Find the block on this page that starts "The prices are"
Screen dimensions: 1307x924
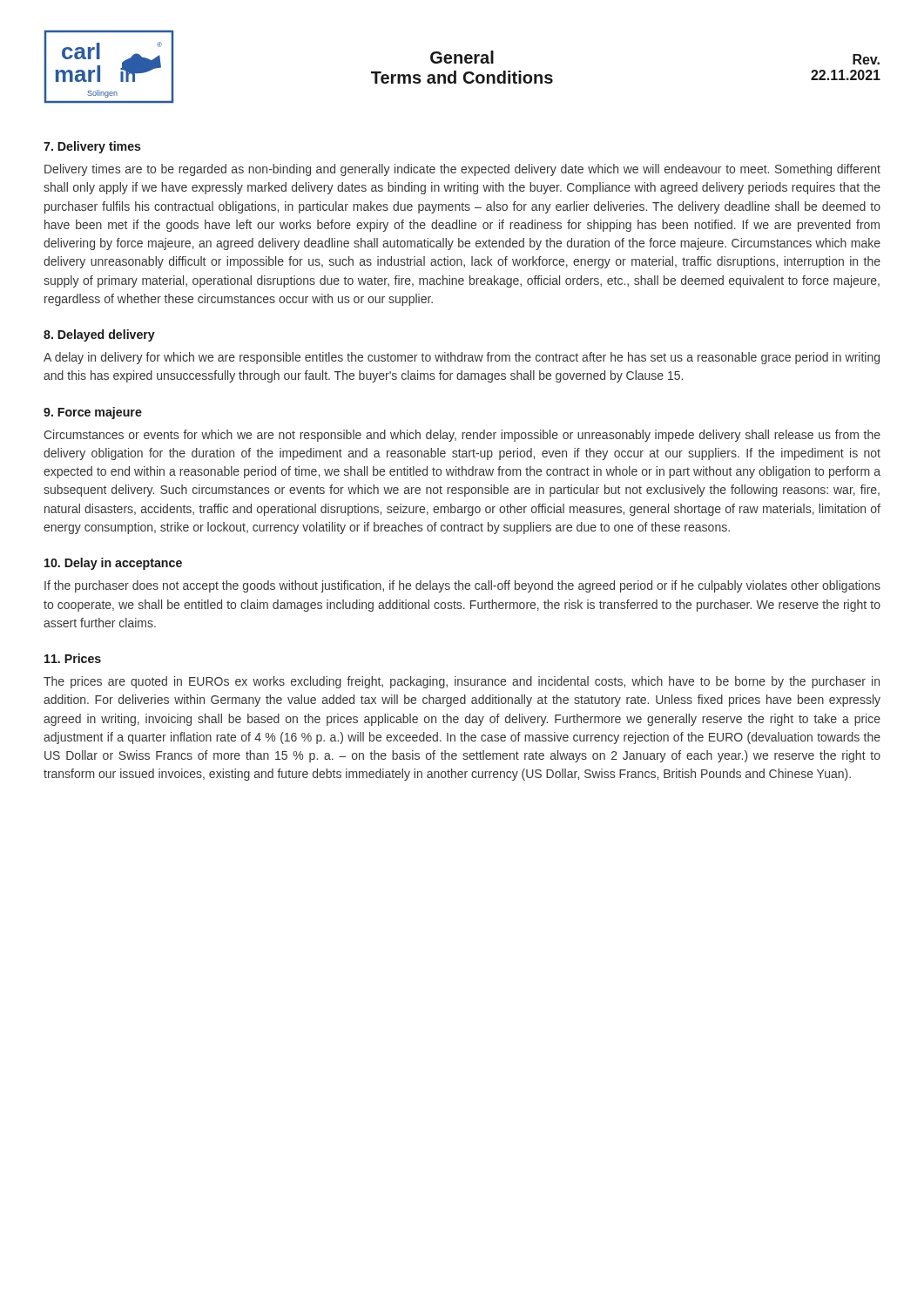(x=462, y=728)
